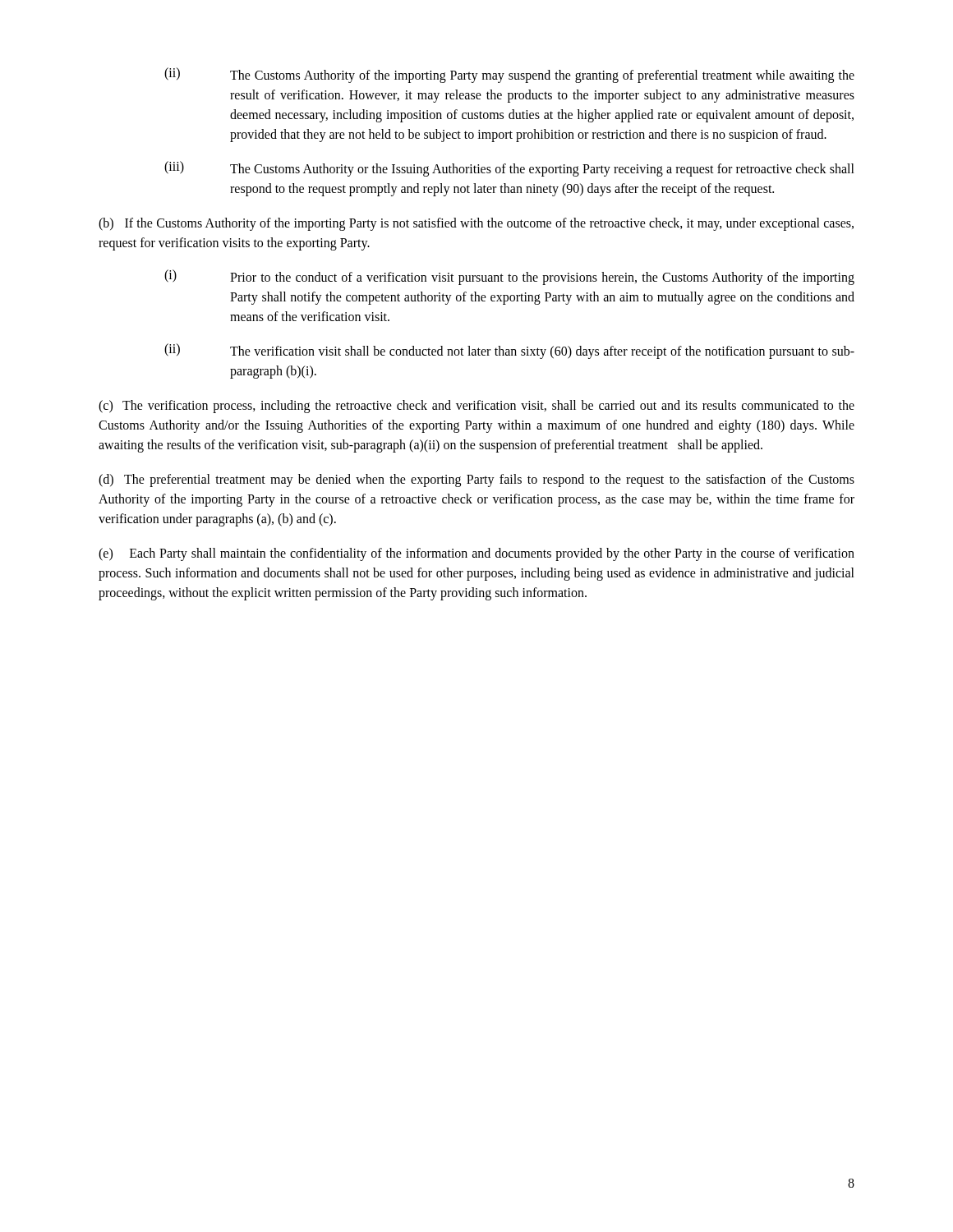Click the passage that begins "(b) If the Customs"
Screen dimensions: 1232x953
[476, 233]
